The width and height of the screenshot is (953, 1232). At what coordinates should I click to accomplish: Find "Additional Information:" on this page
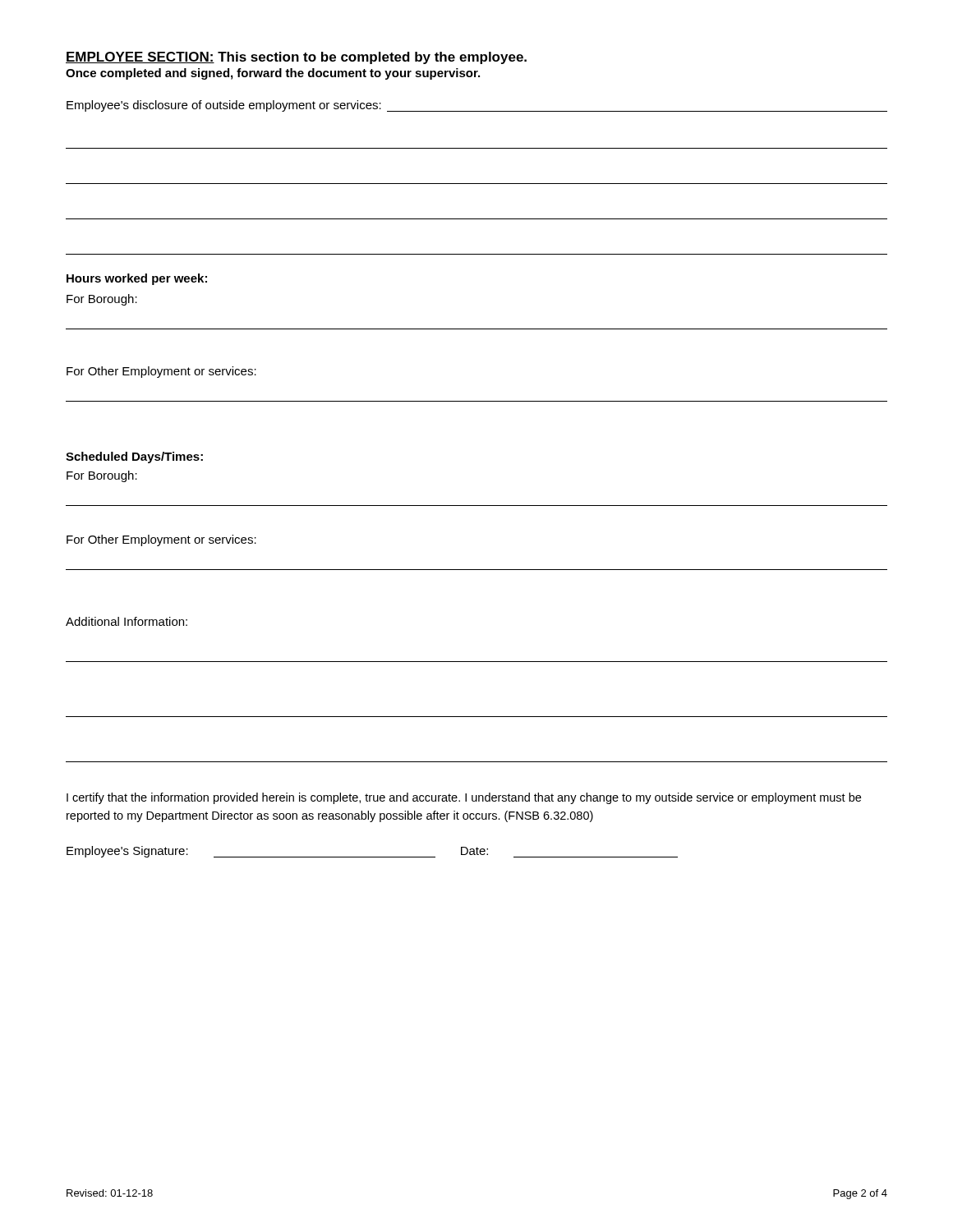click(127, 621)
